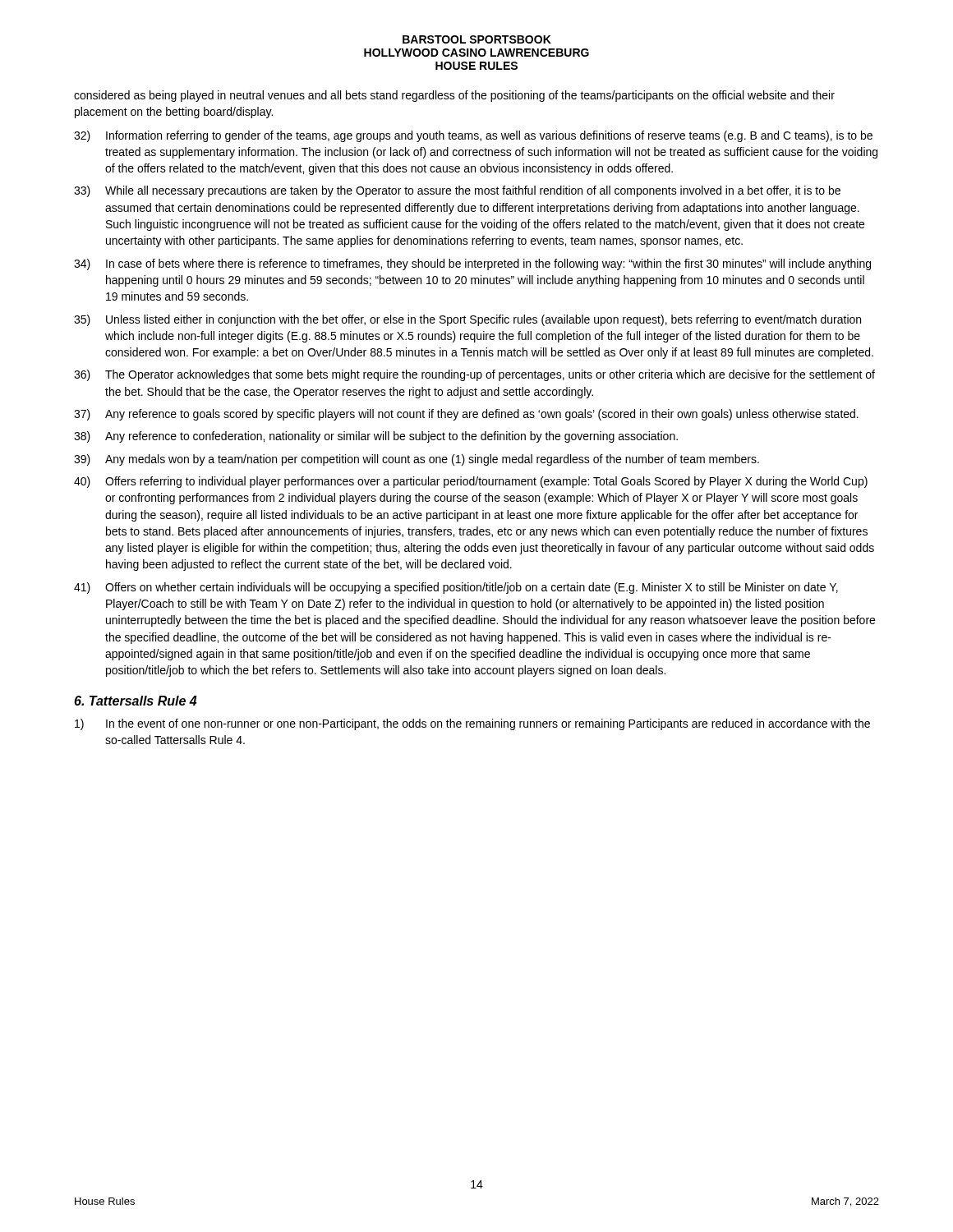Locate the text starting "considered as being played in neutral venues"
The width and height of the screenshot is (953, 1232).
(454, 104)
